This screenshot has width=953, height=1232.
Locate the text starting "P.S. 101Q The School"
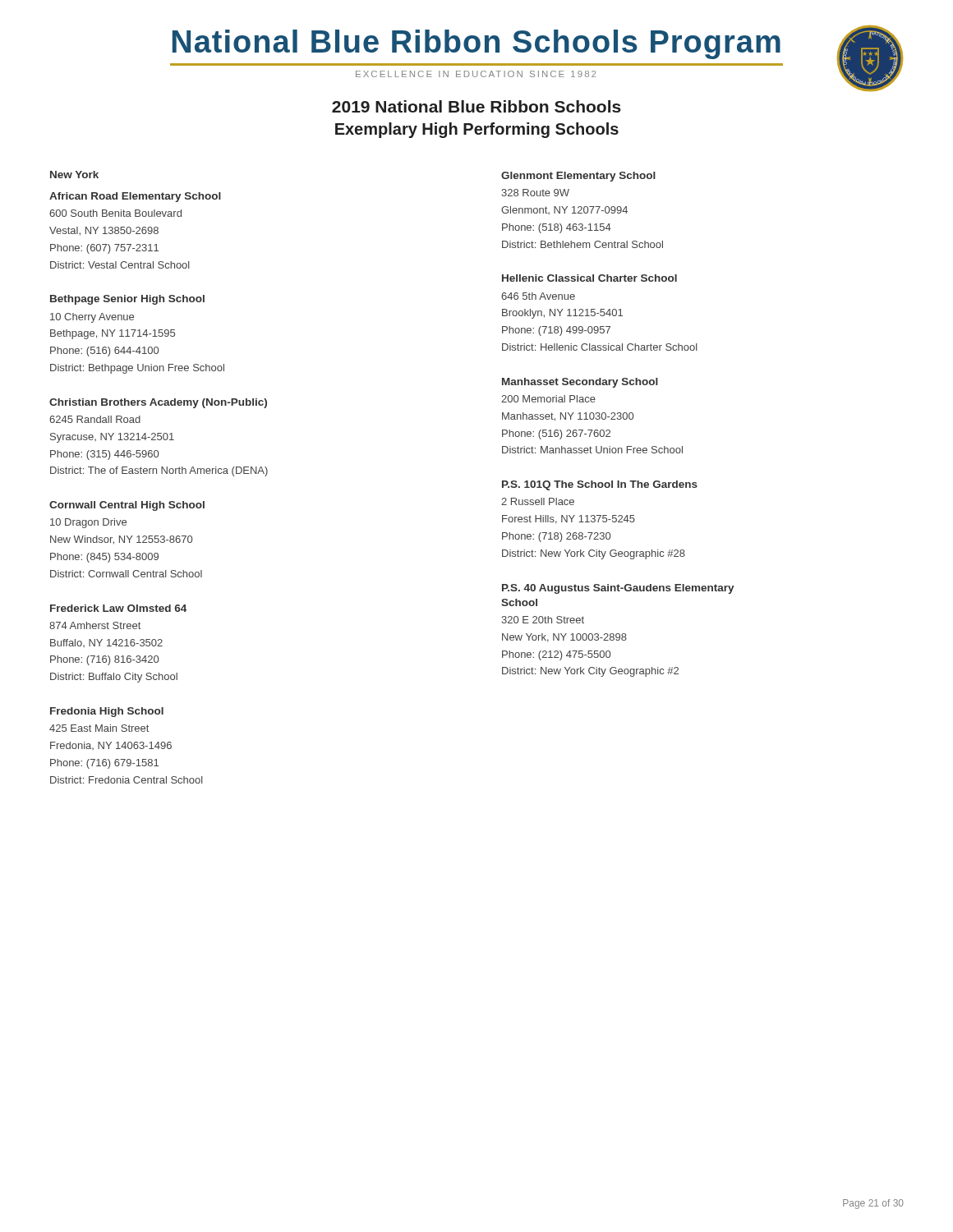(600, 485)
